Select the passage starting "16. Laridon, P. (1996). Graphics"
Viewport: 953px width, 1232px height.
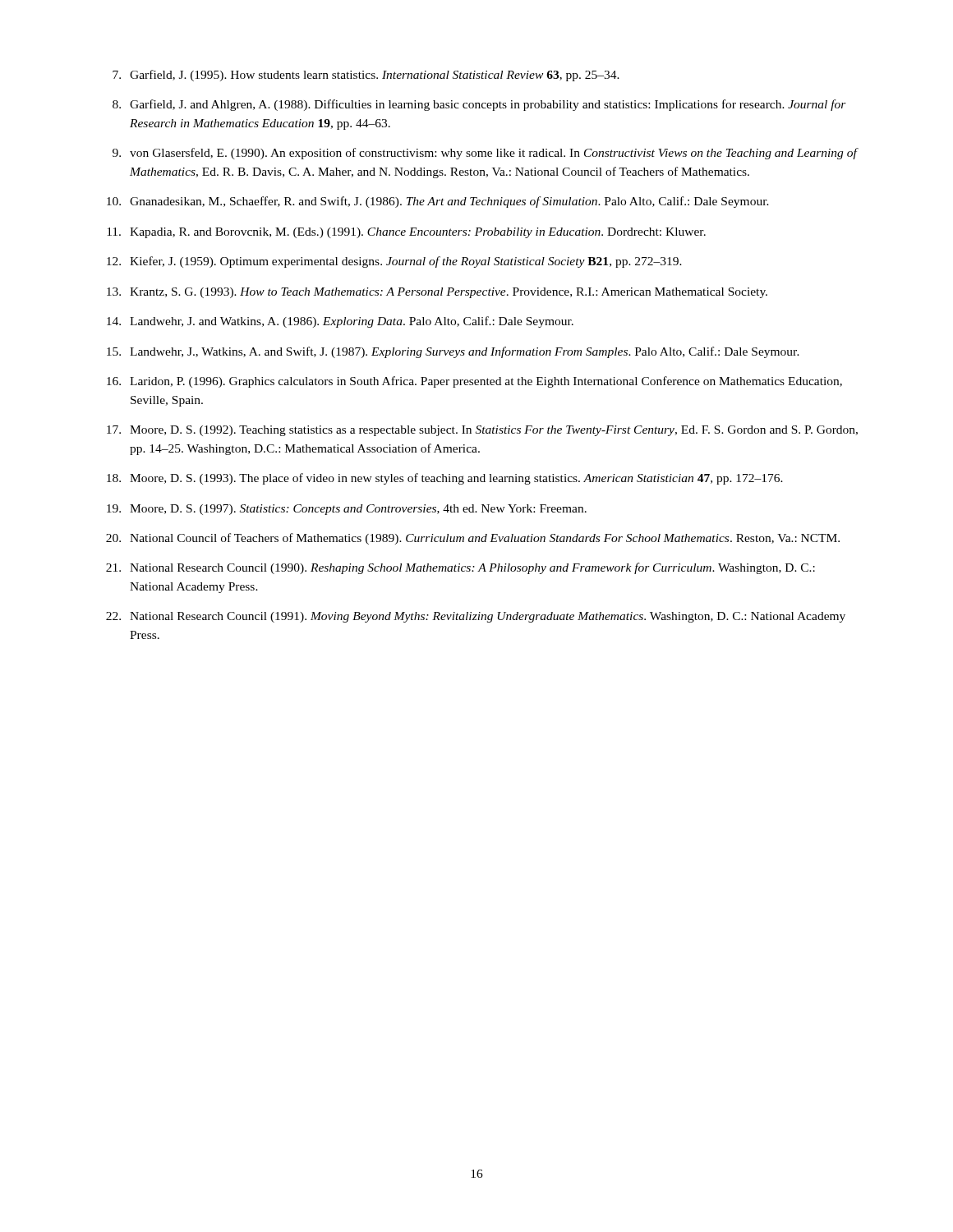coord(476,391)
